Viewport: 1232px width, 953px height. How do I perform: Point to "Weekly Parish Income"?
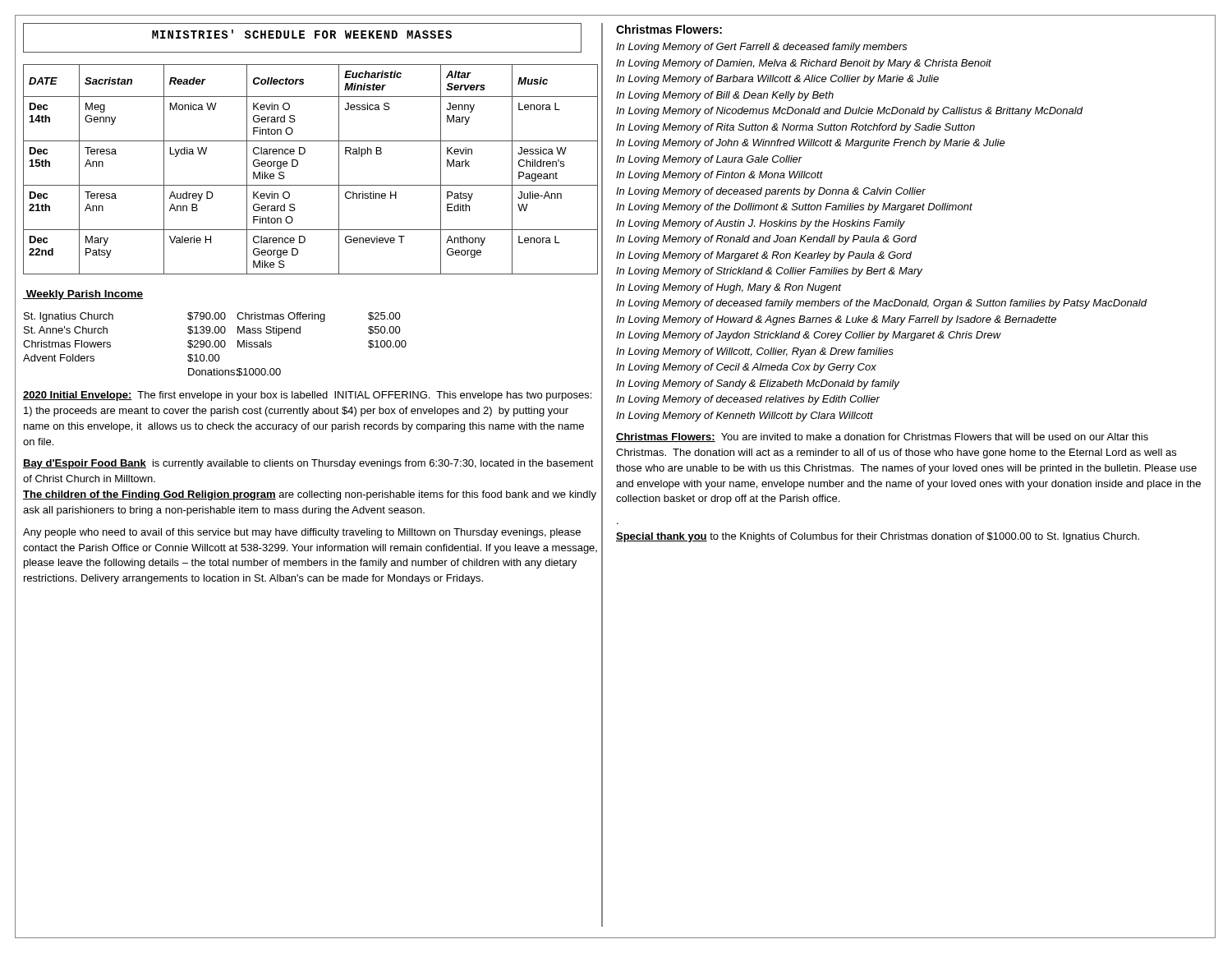[83, 294]
